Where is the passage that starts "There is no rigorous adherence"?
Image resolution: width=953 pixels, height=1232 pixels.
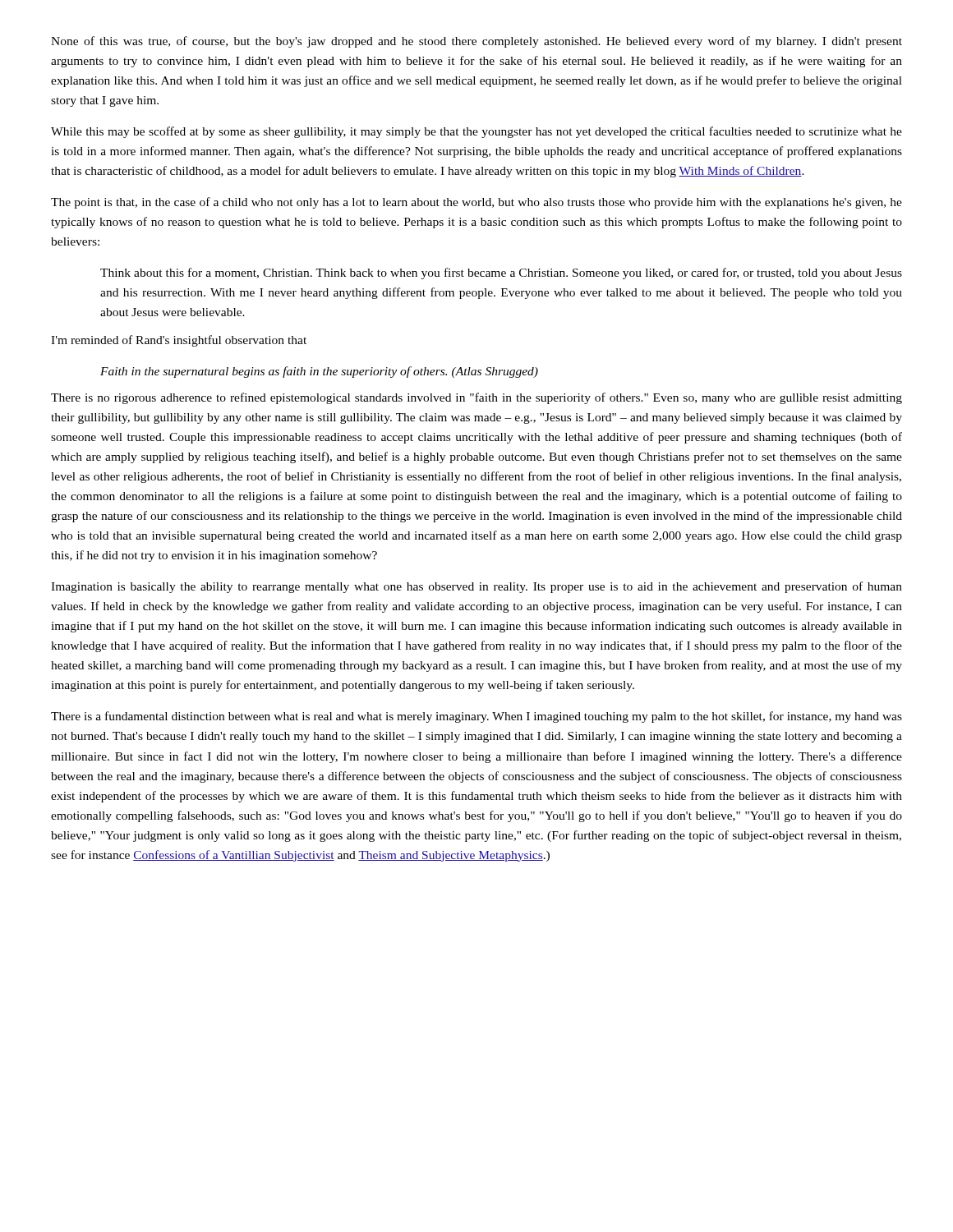click(476, 476)
